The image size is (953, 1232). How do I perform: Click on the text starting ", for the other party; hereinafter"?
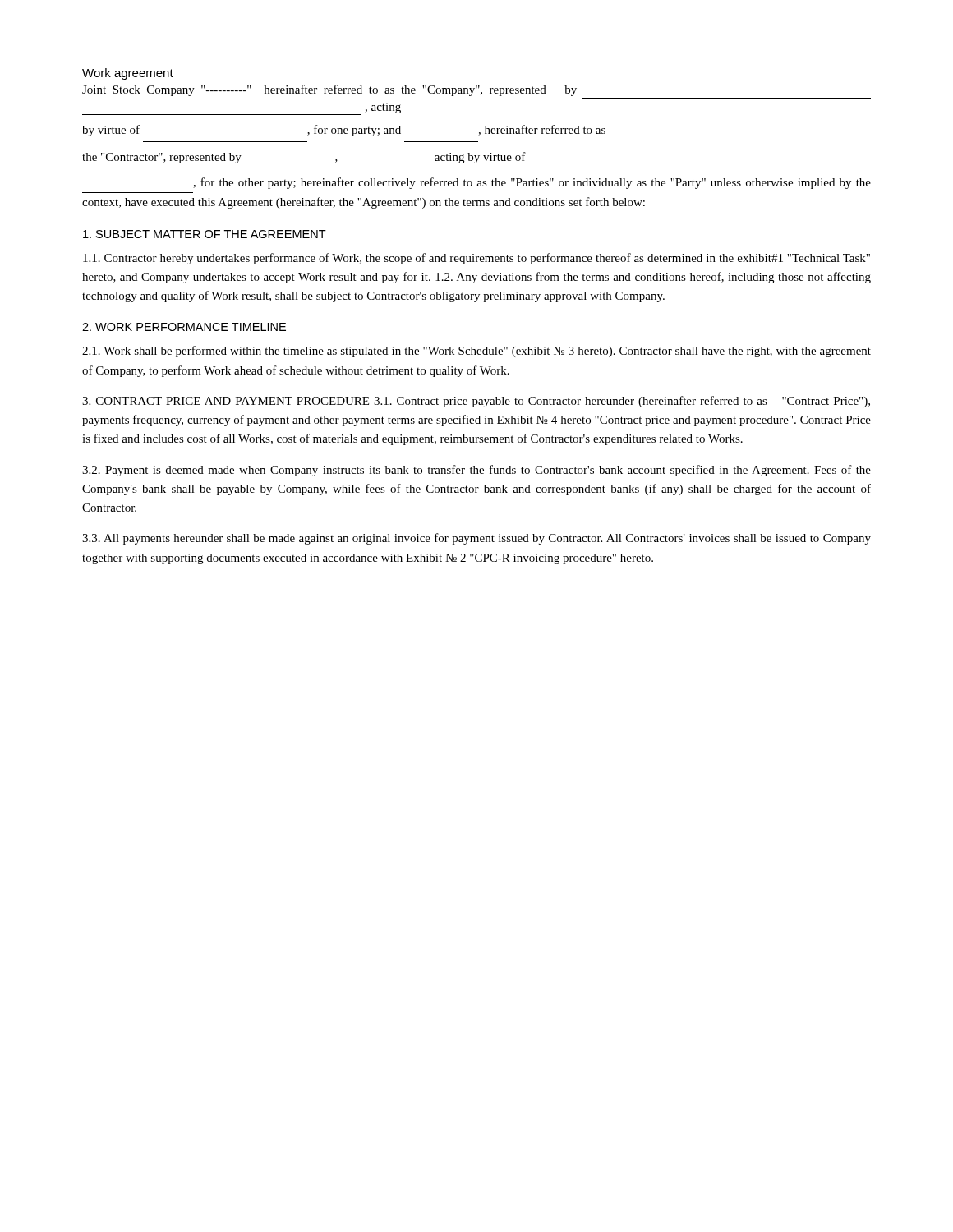tap(476, 191)
